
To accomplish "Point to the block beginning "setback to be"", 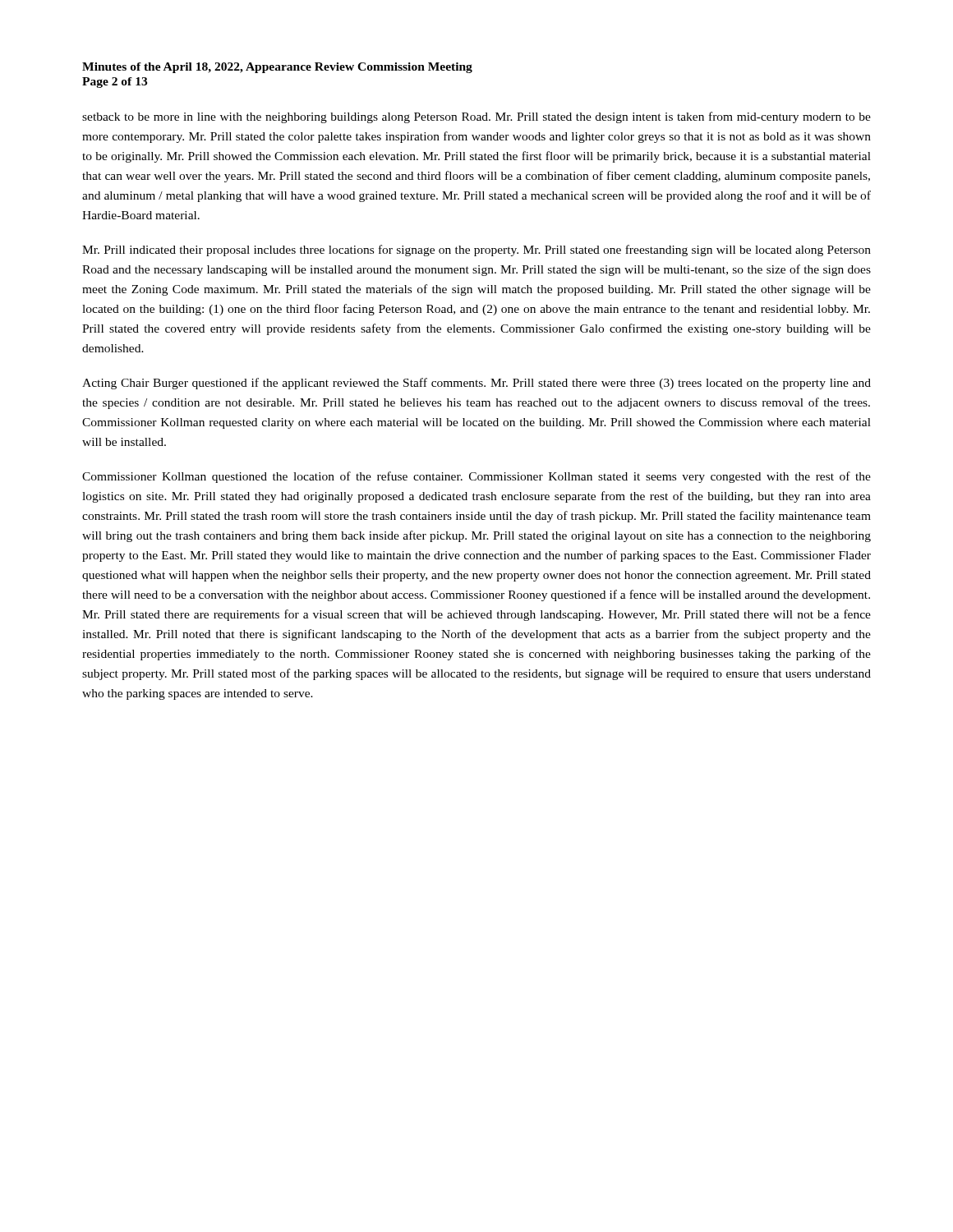I will pos(476,166).
